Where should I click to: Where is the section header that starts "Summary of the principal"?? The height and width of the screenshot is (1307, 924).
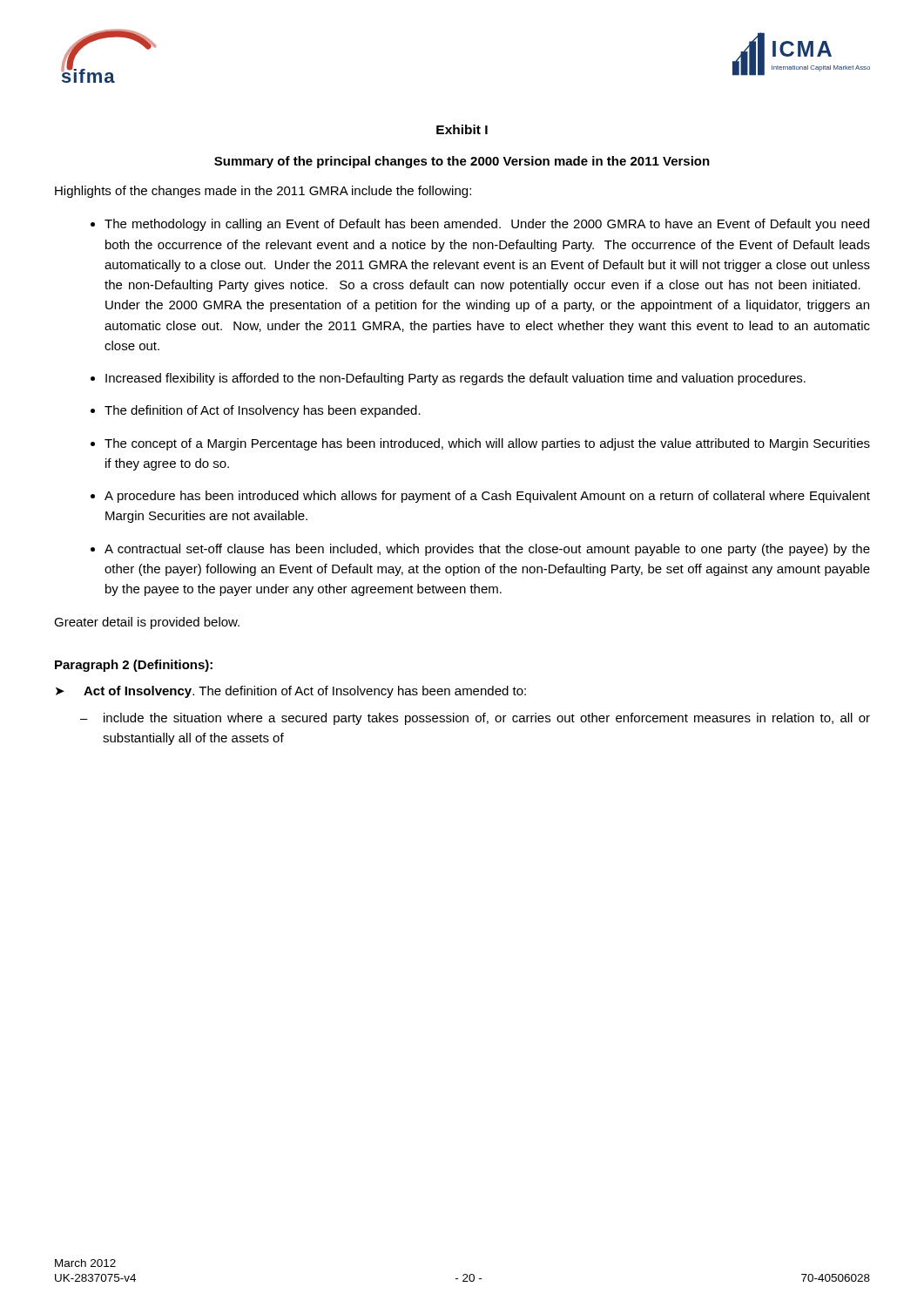[462, 161]
